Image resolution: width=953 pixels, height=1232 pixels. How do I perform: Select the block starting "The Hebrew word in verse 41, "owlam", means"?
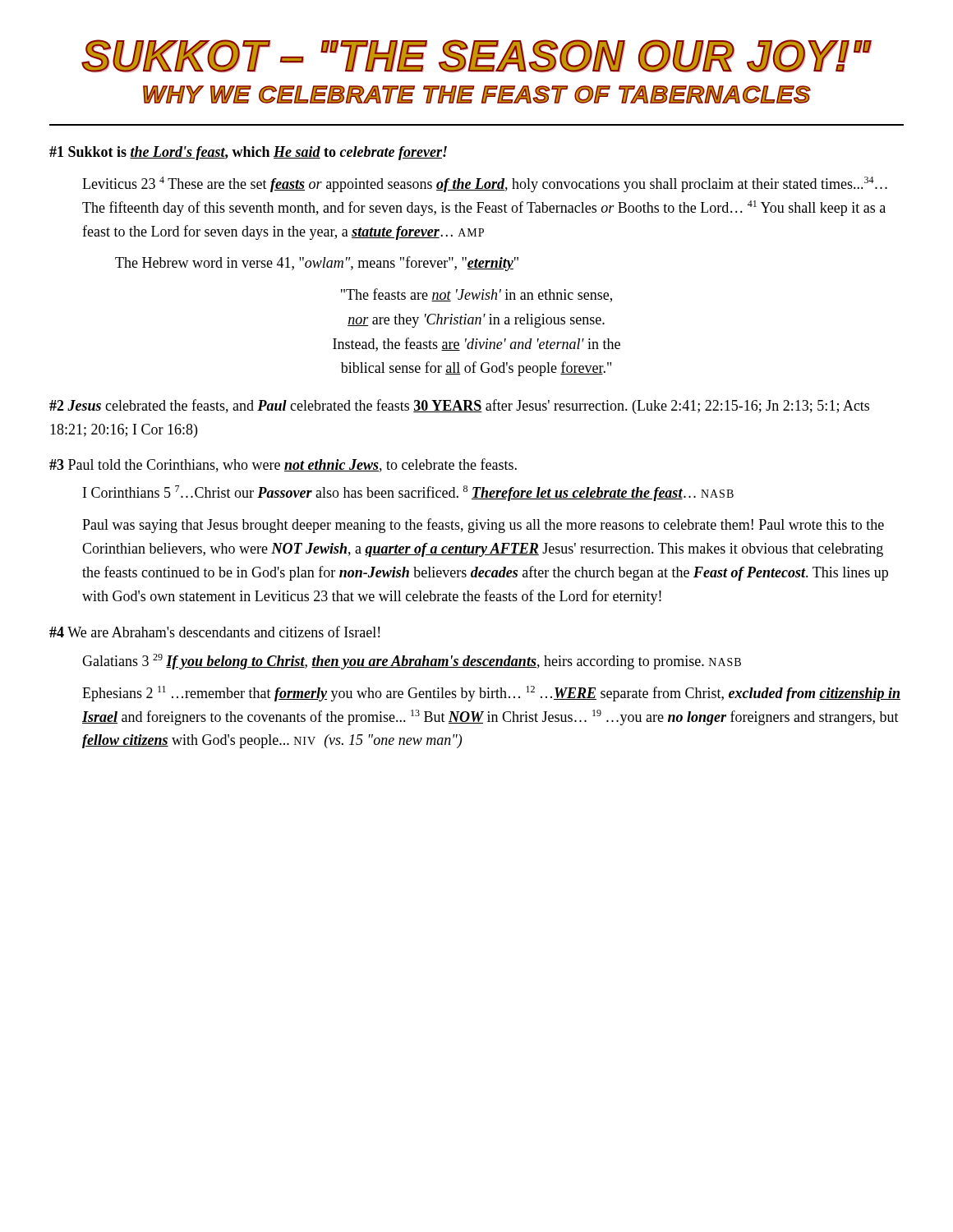317,263
